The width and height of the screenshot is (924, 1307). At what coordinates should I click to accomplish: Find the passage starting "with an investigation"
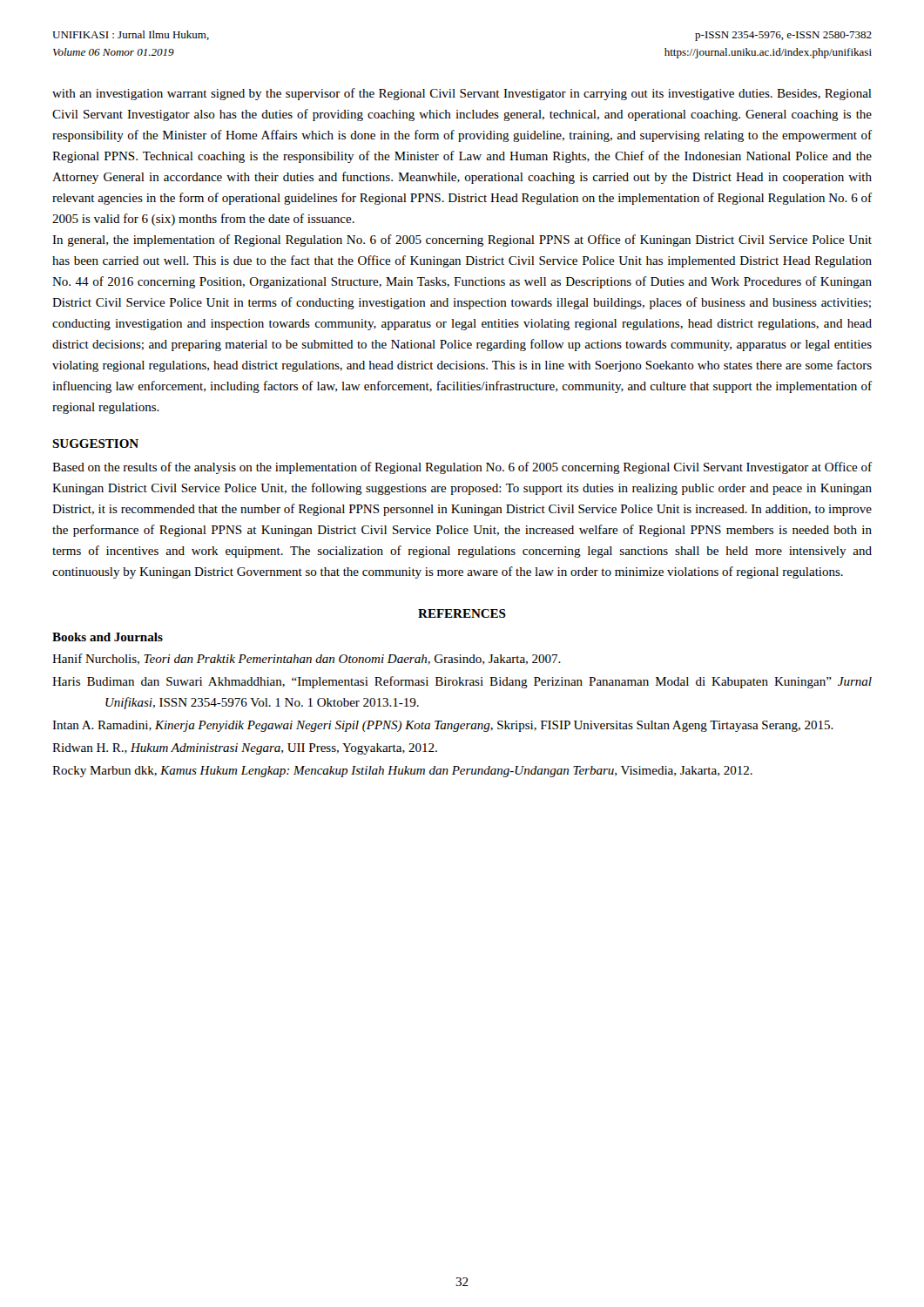462,156
